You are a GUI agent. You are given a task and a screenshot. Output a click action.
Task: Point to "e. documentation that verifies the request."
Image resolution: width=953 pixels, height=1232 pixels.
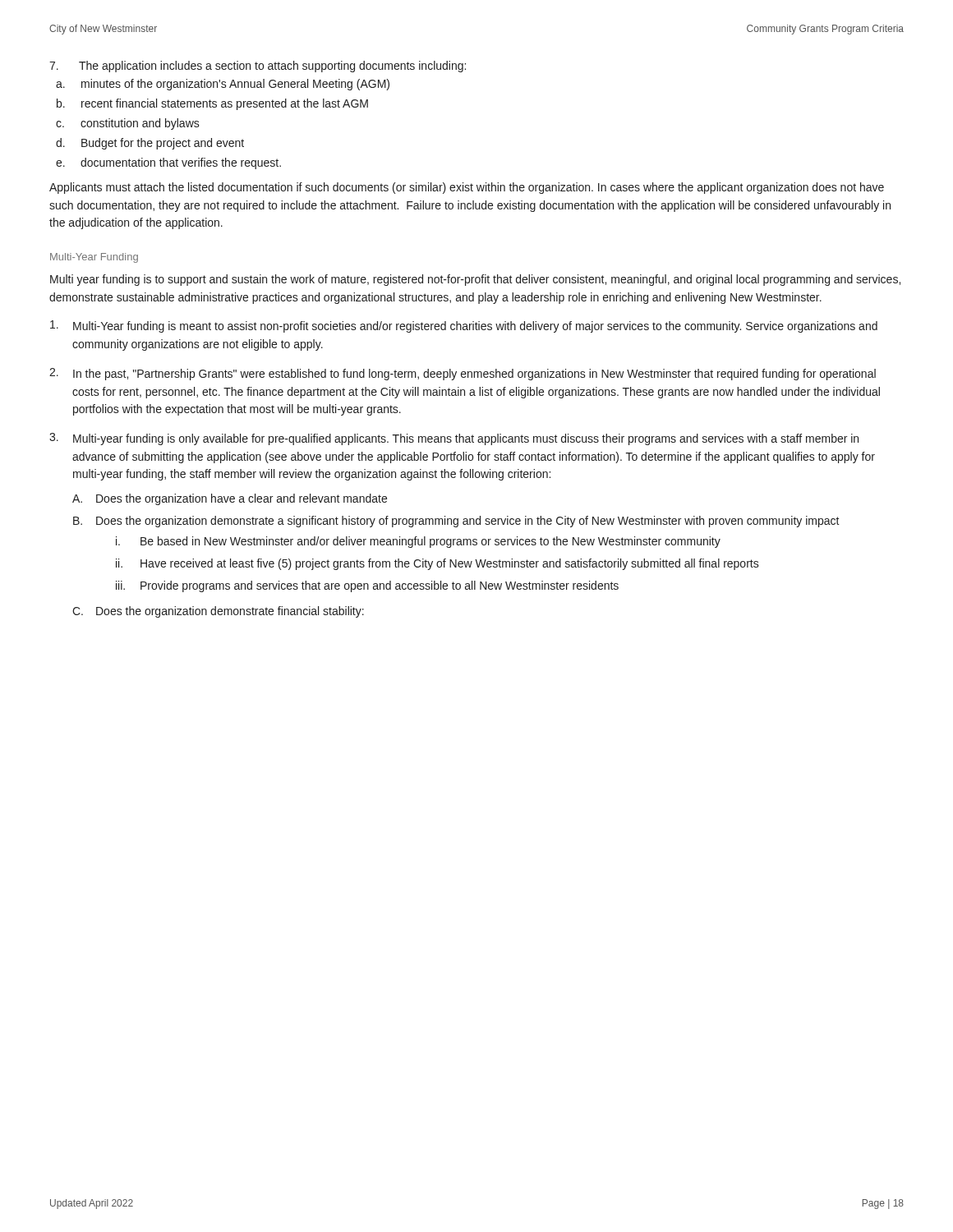[x=168, y=163]
